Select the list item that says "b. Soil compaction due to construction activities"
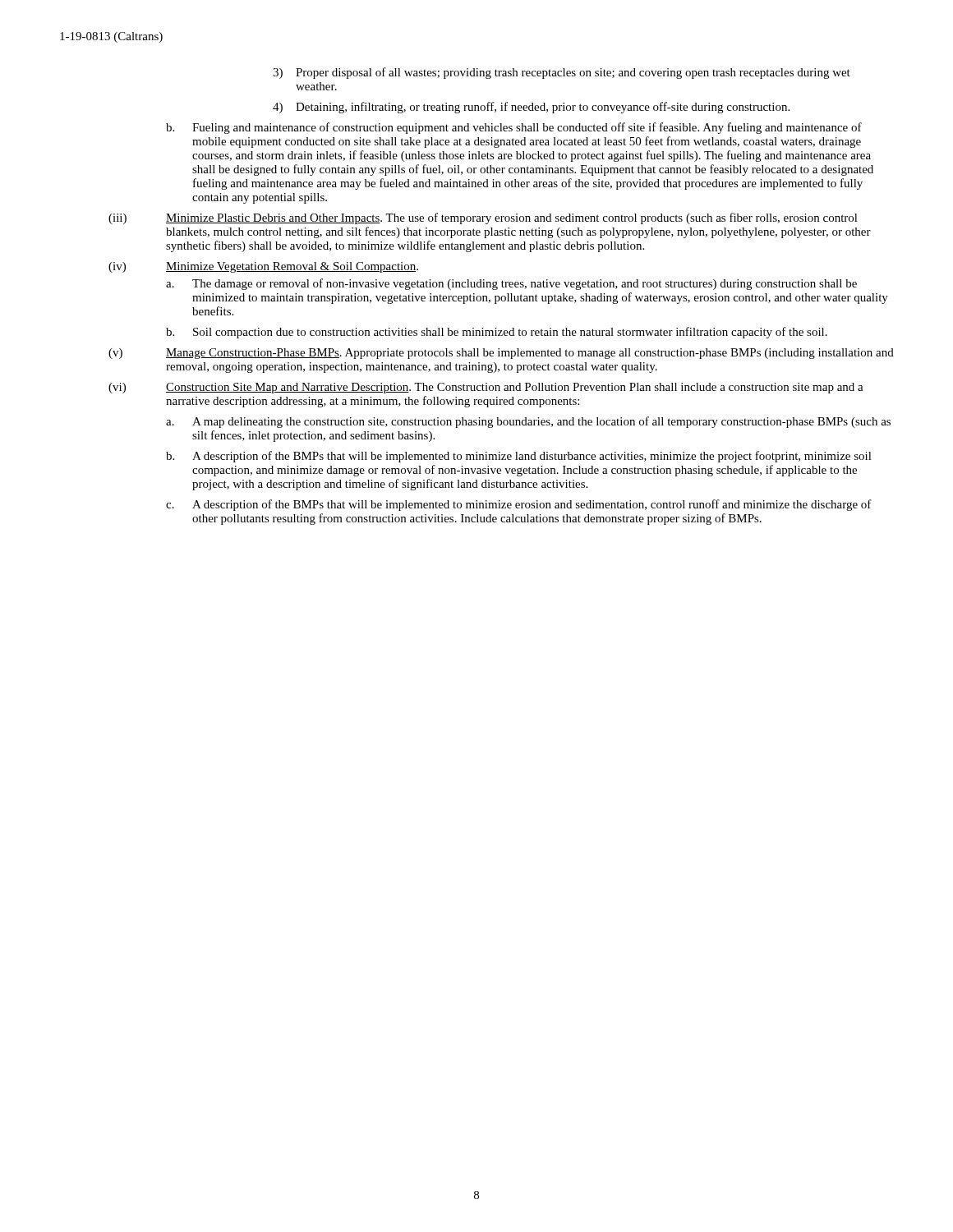The image size is (953, 1232). pos(530,332)
